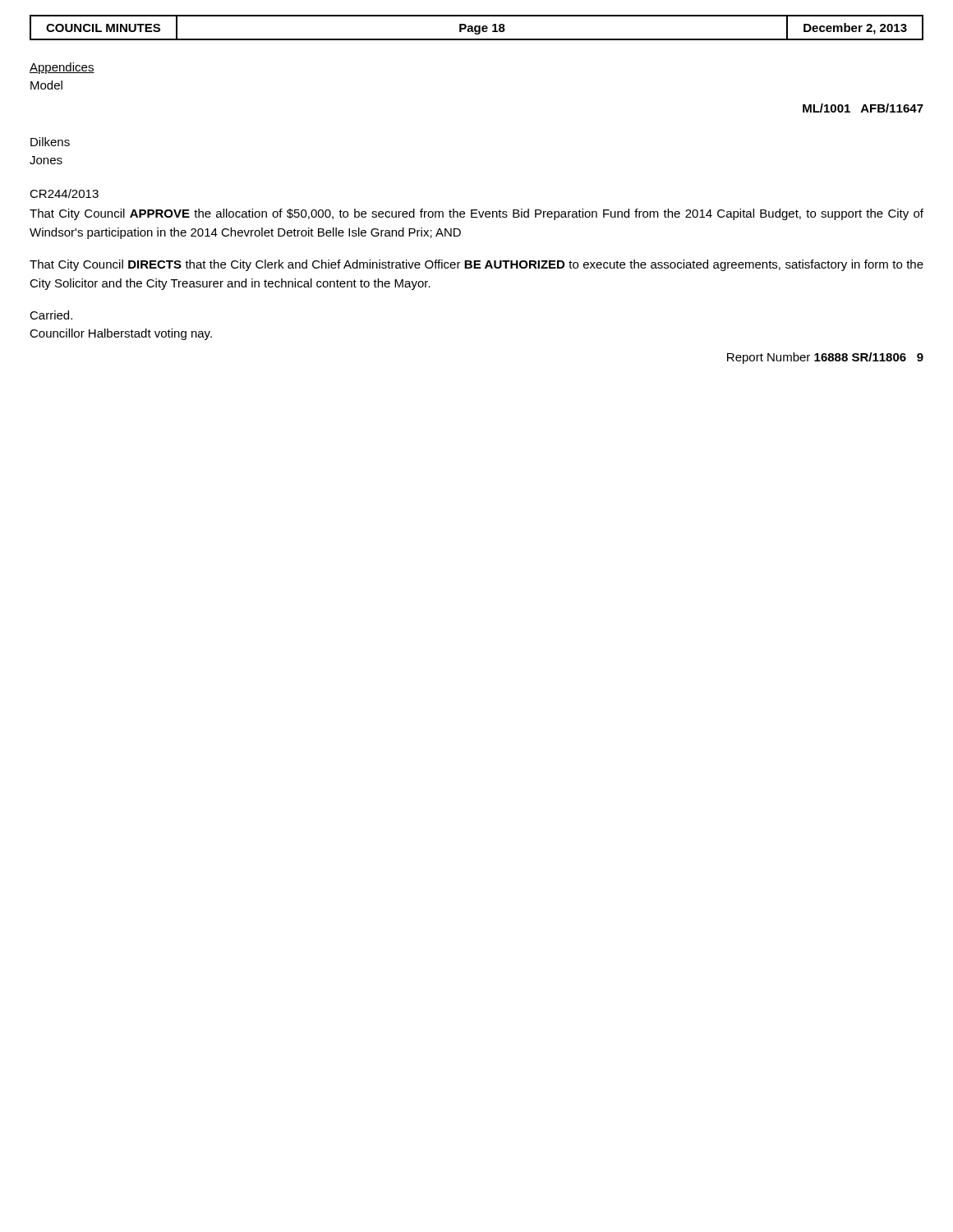Where does it say "Appendices Model"?
Image resolution: width=953 pixels, height=1232 pixels.
tap(62, 76)
